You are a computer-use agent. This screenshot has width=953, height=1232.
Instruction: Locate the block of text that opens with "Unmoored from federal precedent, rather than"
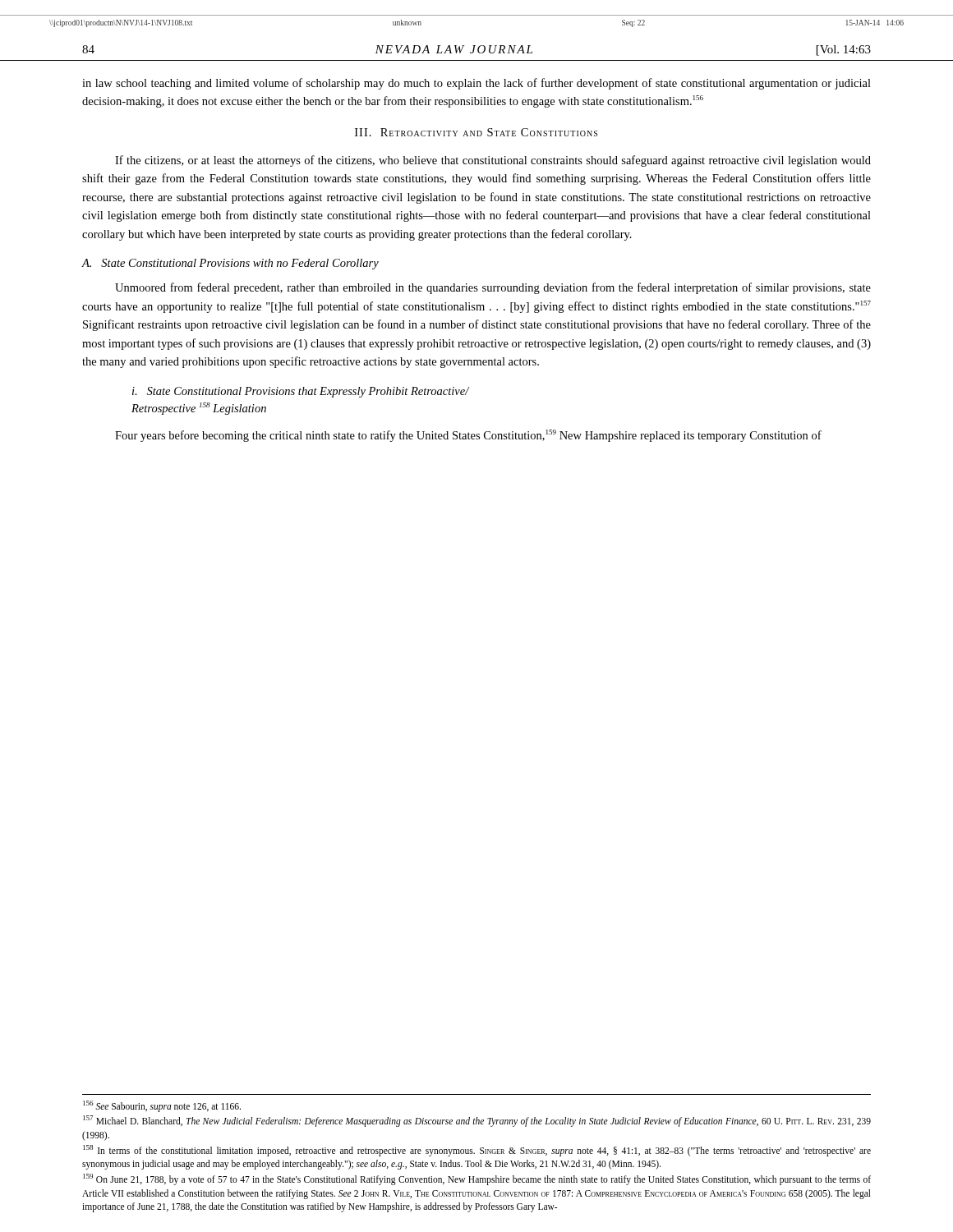point(476,325)
